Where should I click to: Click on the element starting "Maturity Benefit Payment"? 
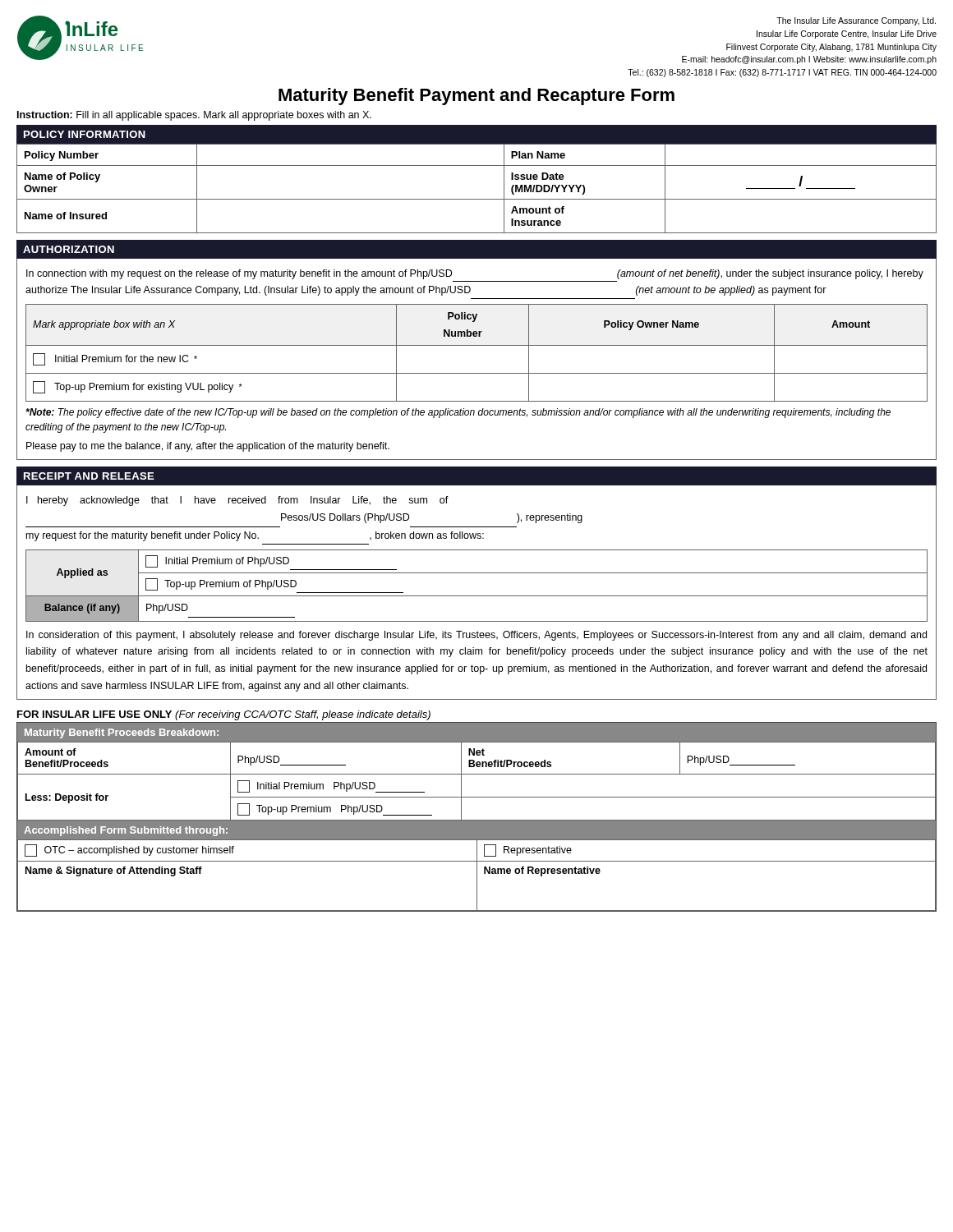(x=476, y=95)
